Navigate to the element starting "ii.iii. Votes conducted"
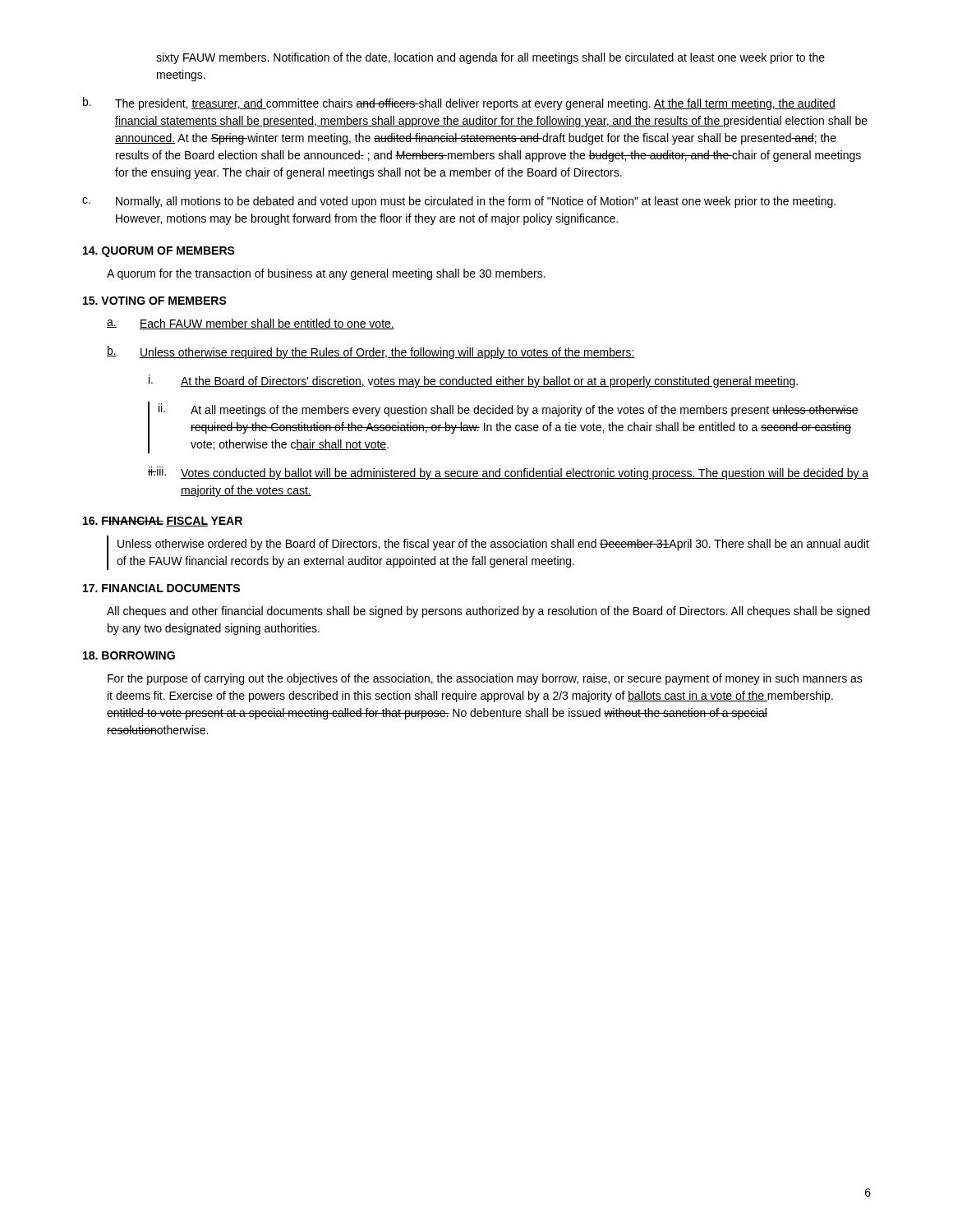Screen dimensions: 1232x953 (x=509, y=482)
